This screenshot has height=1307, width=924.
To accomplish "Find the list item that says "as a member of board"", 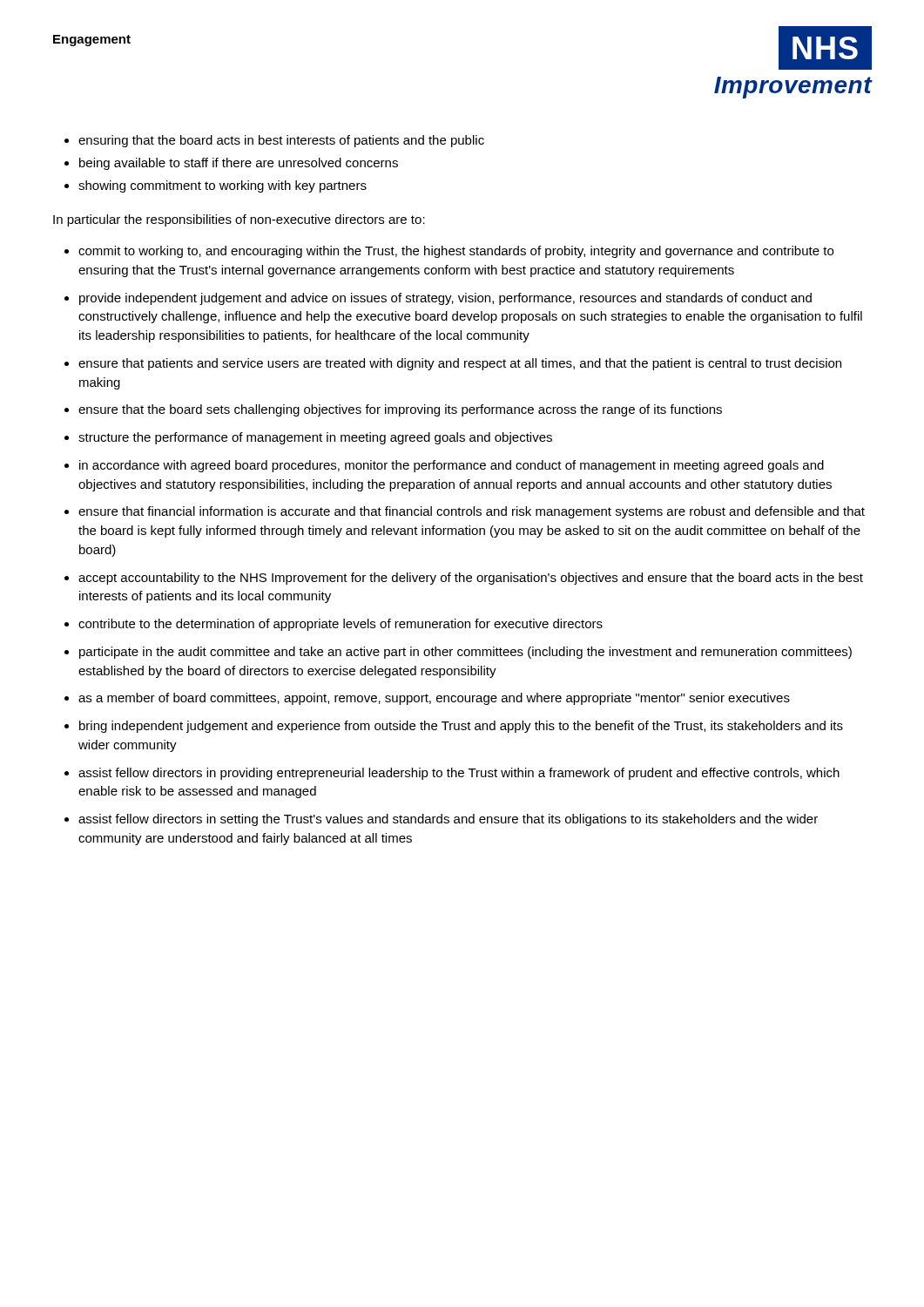I will click(434, 698).
